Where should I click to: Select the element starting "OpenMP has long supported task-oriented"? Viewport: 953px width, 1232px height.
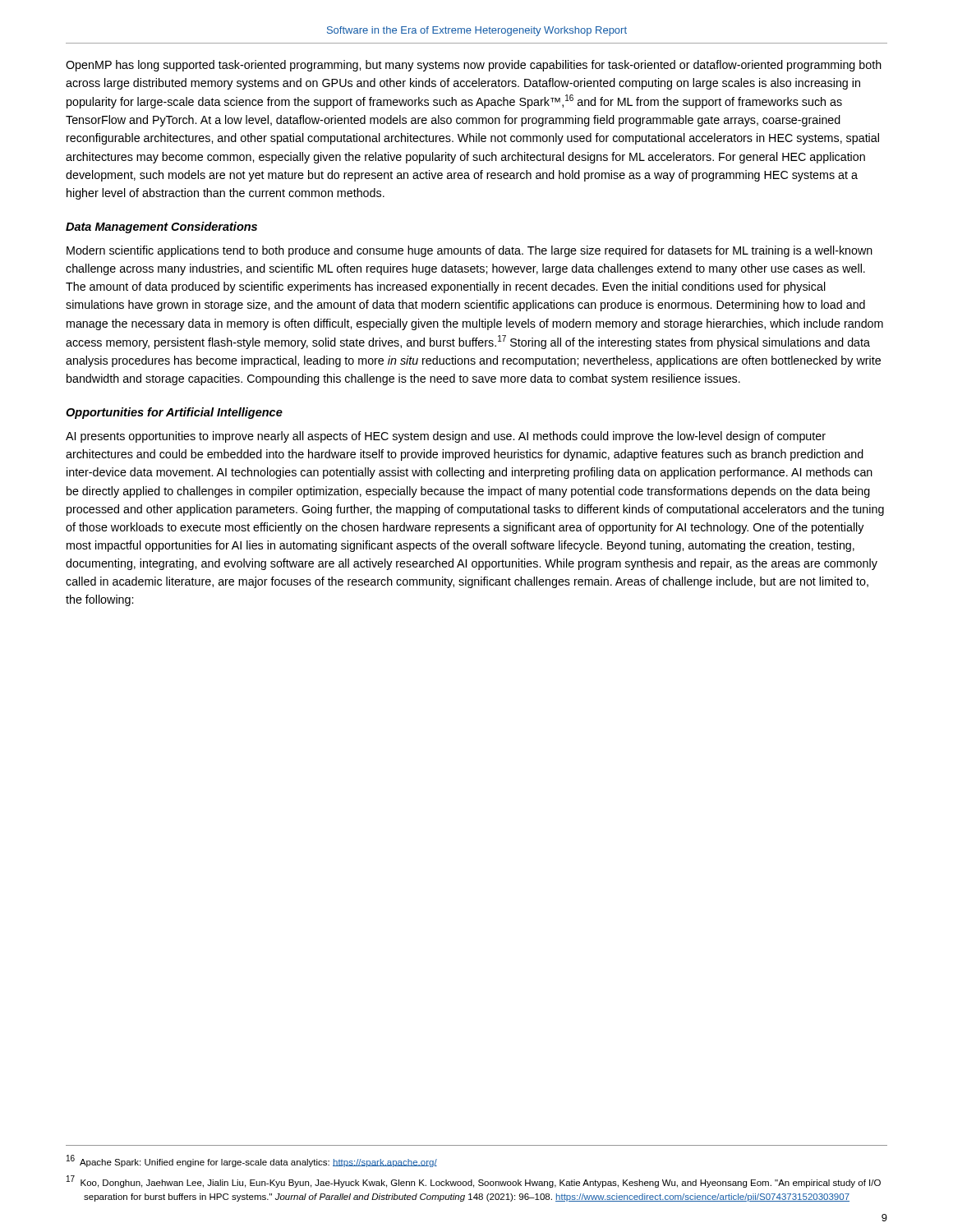click(x=474, y=129)
